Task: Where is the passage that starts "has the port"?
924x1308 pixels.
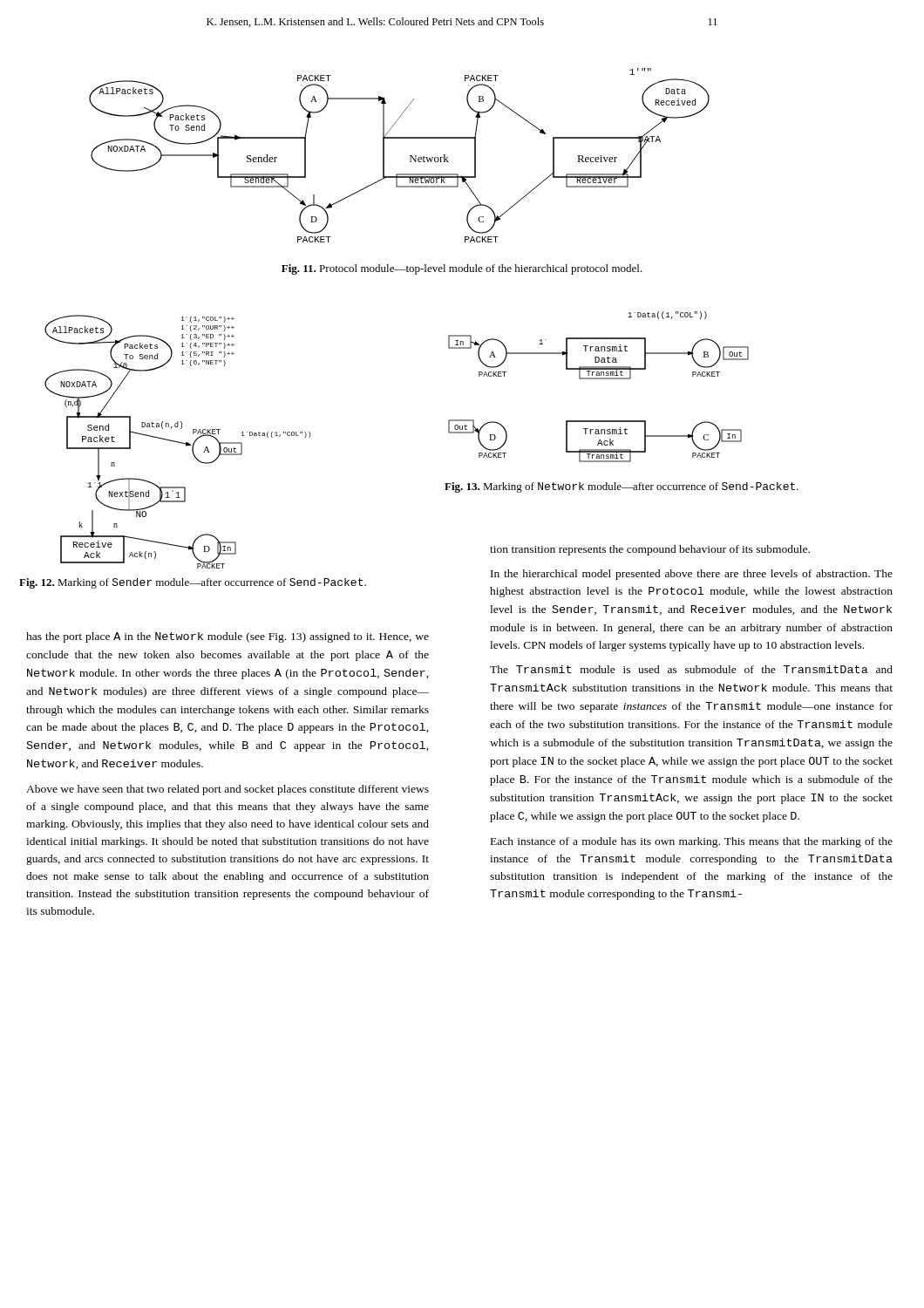Action: (x=228, y=637)
